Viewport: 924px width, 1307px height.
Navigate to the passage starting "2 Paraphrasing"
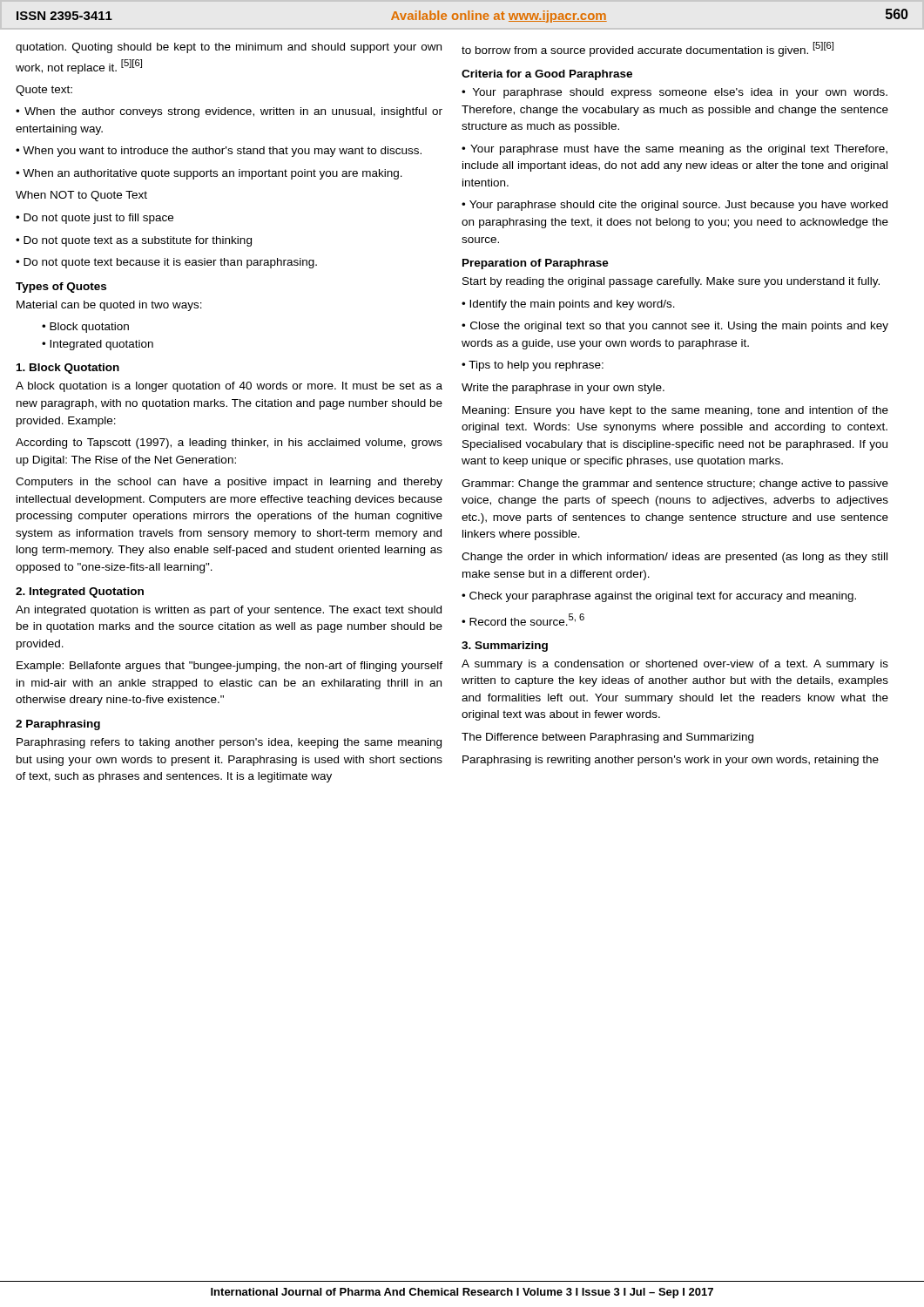click(x=58, y=724)
